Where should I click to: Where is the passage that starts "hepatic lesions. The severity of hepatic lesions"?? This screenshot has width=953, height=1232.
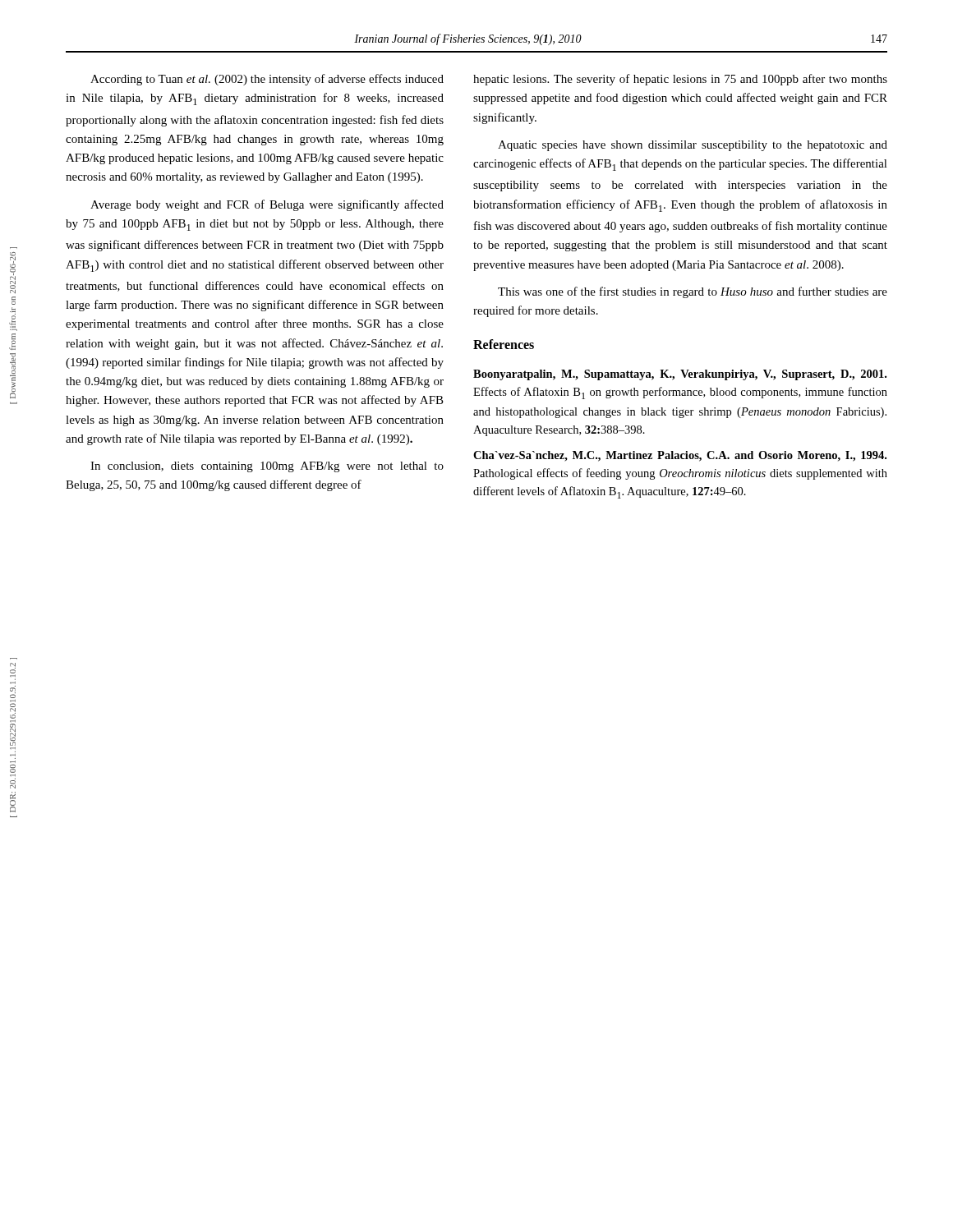[x=680, y=98]
